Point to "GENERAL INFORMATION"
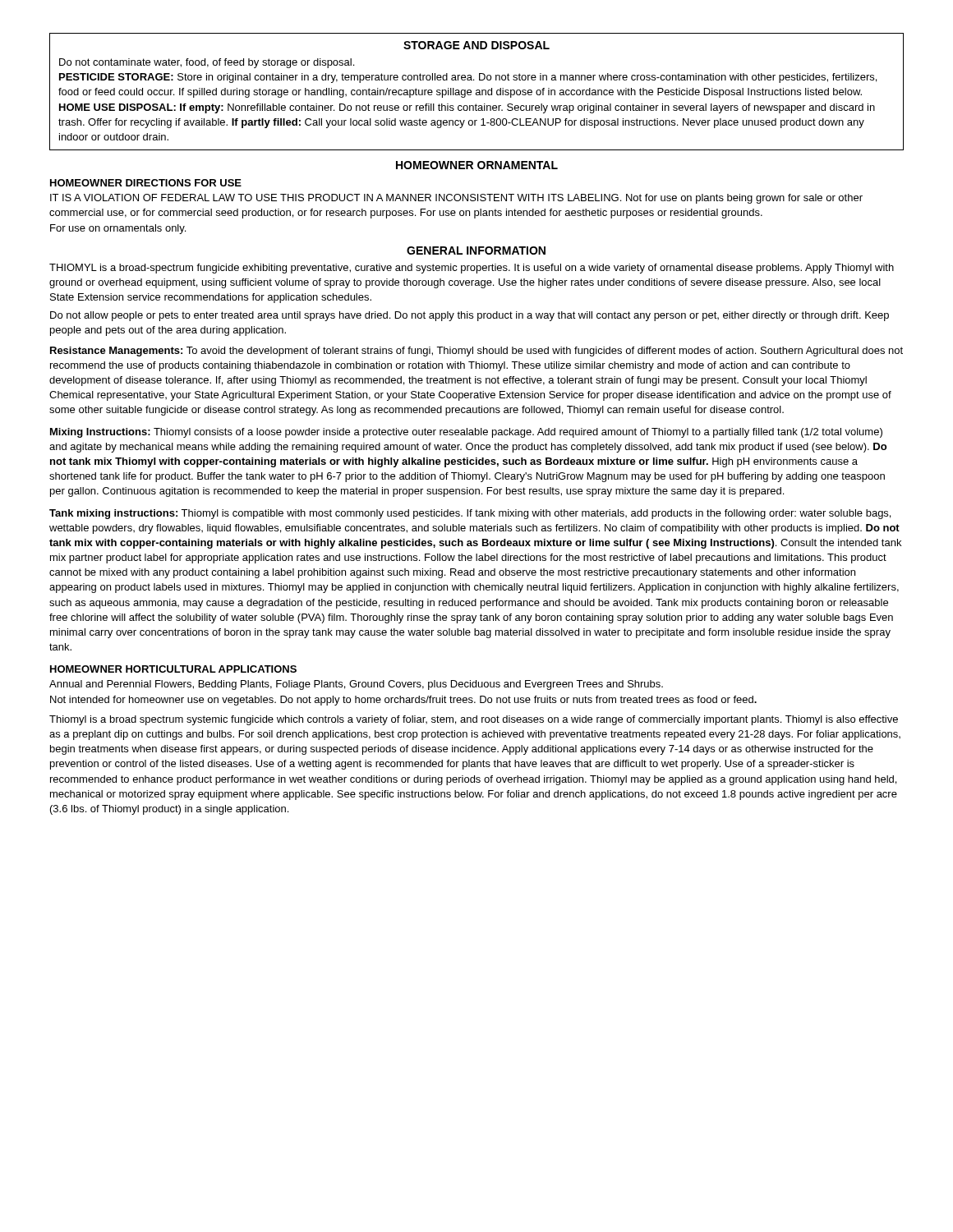953x1232 pixels. [x=476, y=250]
